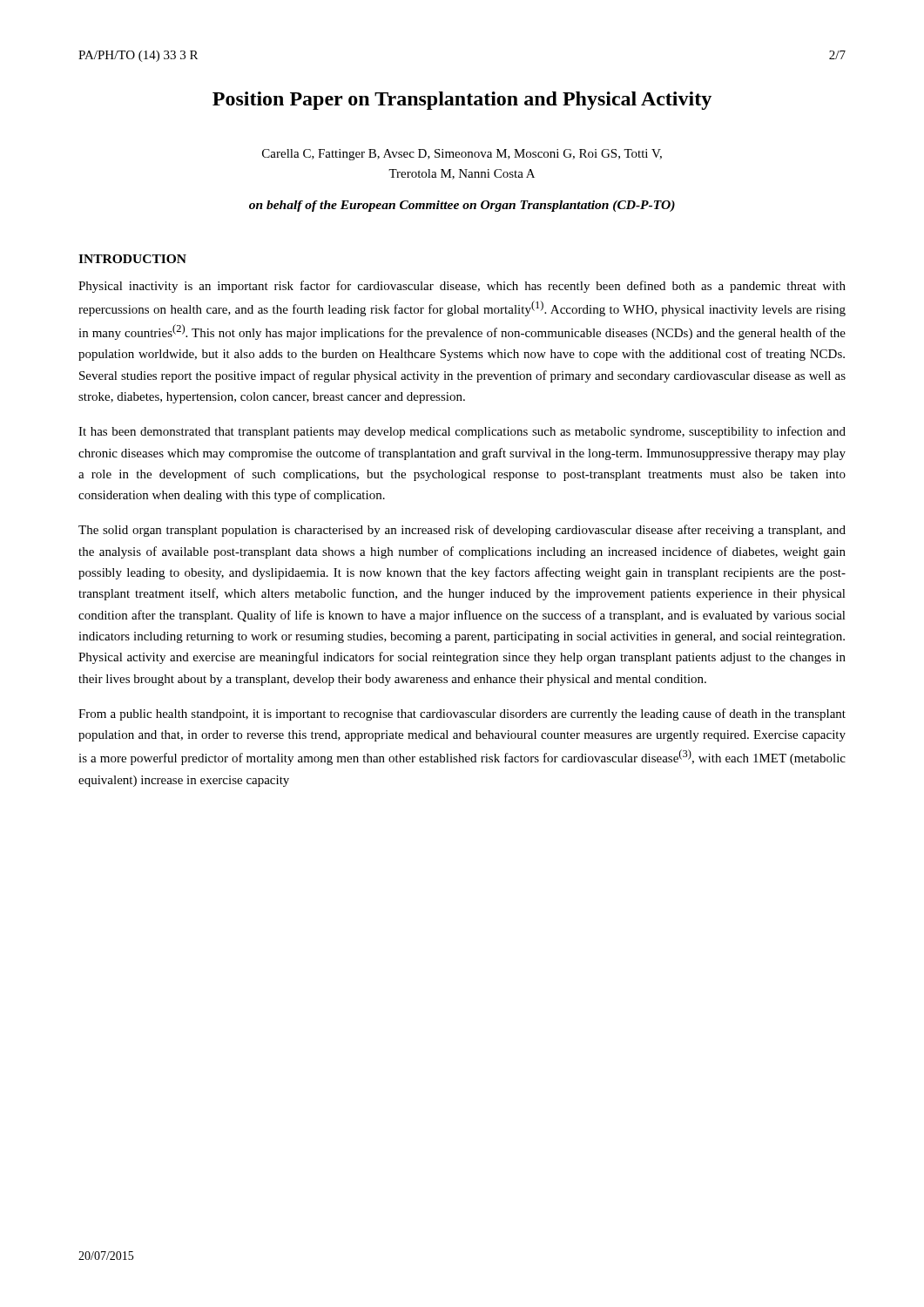
Task: Find the text block with the text "From a public health standpoint, it"
Action: (x=462, y=747)
